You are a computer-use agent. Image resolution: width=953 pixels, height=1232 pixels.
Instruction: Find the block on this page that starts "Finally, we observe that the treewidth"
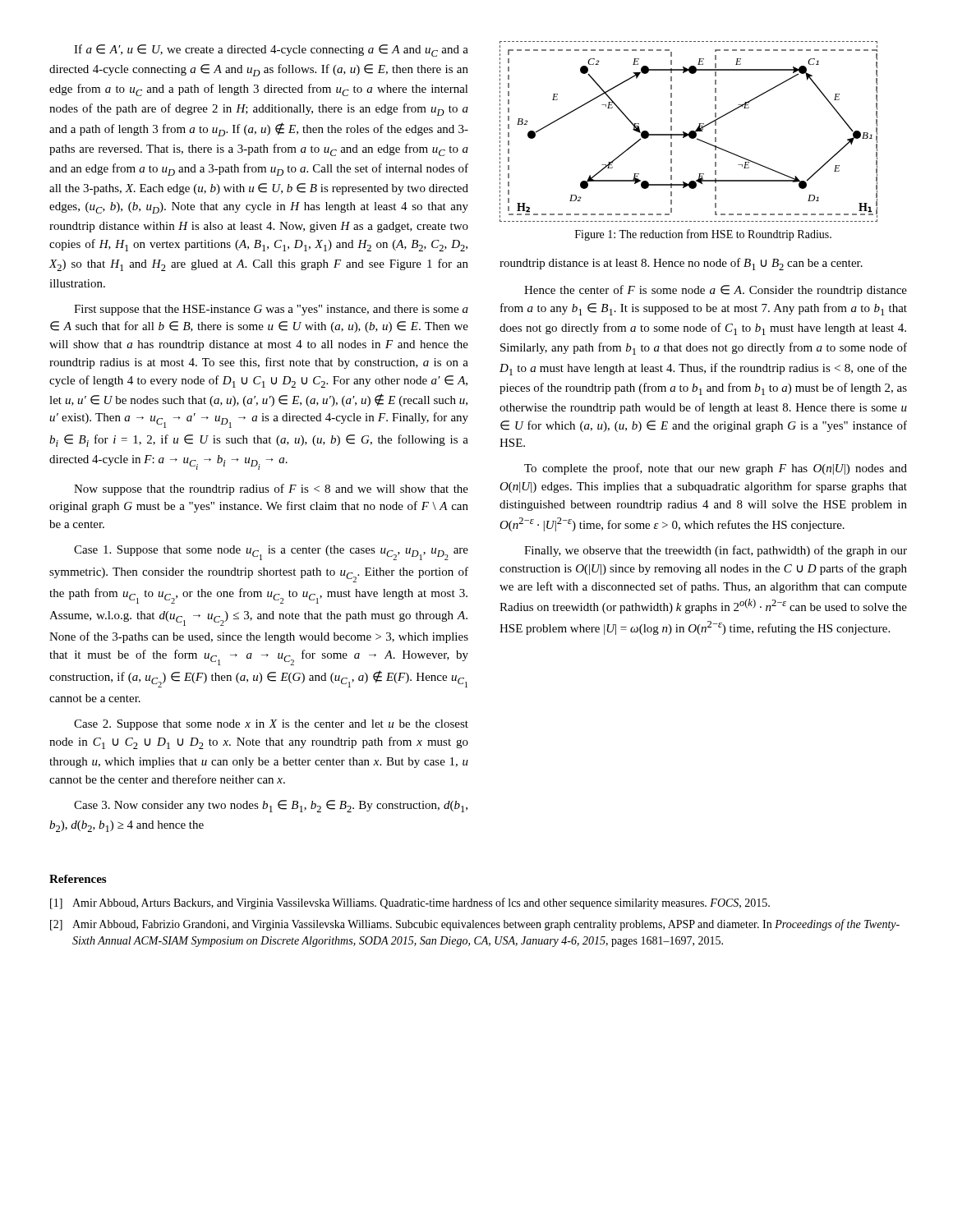coord(703,590)
